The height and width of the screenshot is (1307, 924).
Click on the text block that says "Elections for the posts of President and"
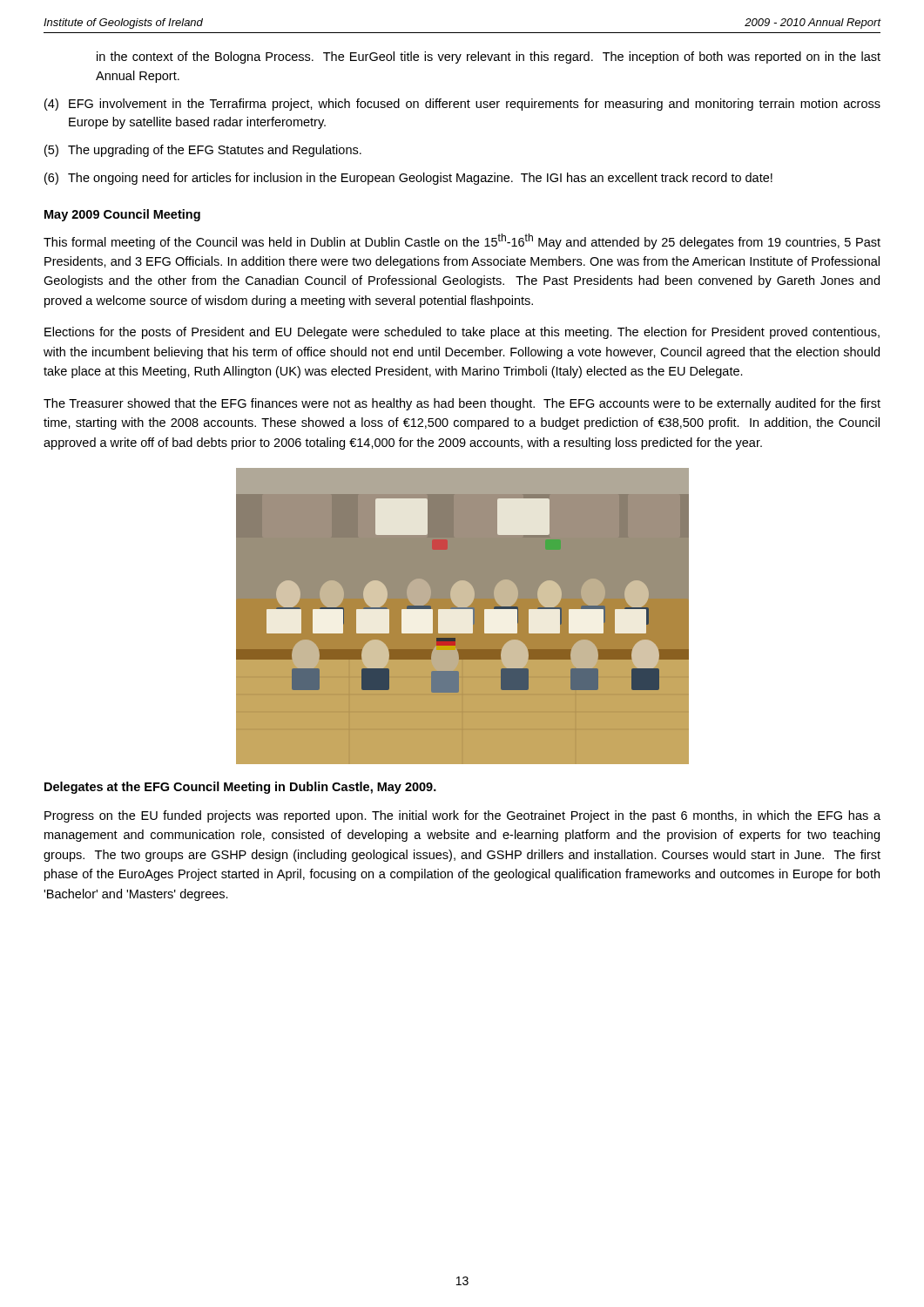pyautogui.click(x=462, y=352)
